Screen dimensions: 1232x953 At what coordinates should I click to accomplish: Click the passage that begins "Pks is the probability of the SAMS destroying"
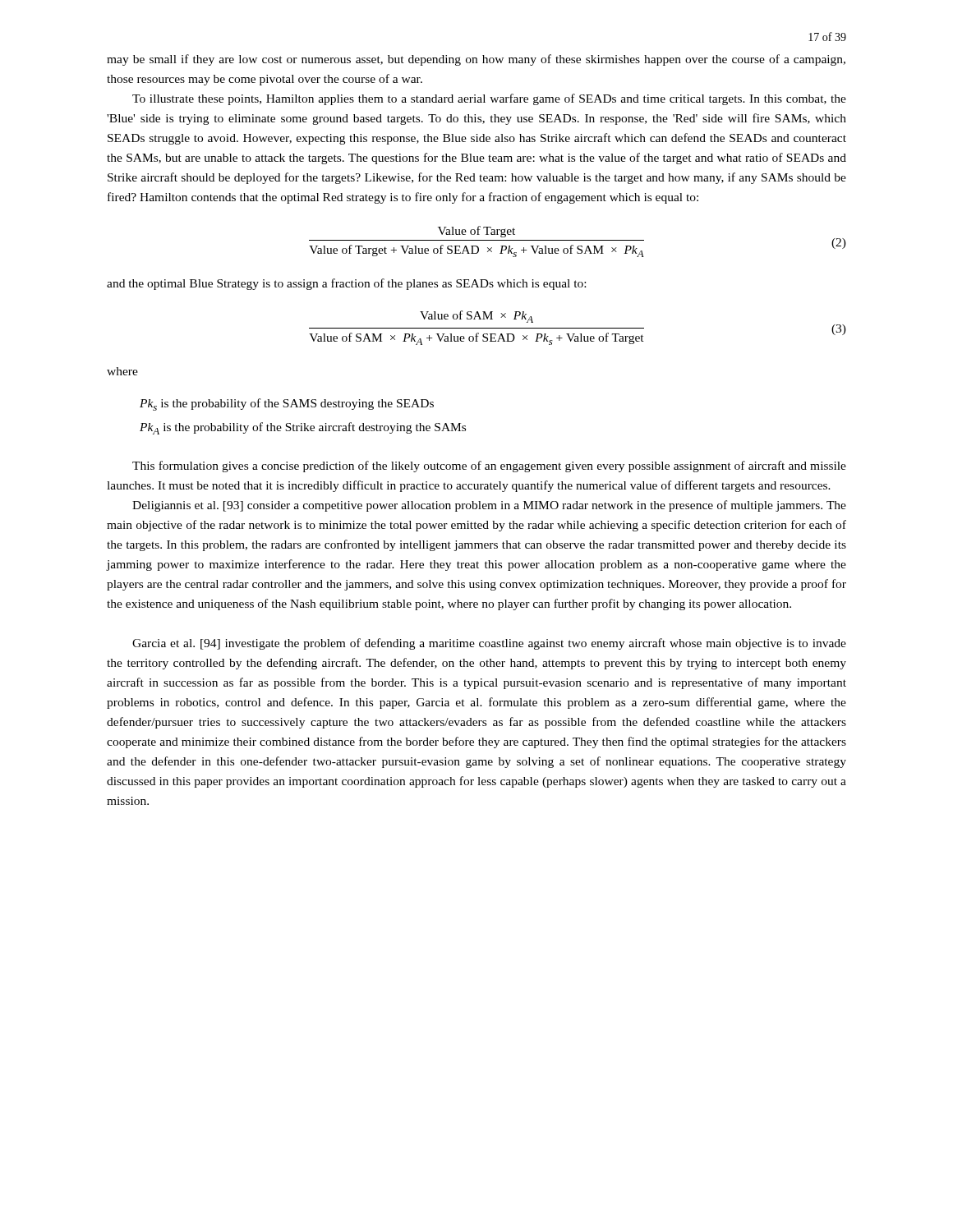[287, 405]
